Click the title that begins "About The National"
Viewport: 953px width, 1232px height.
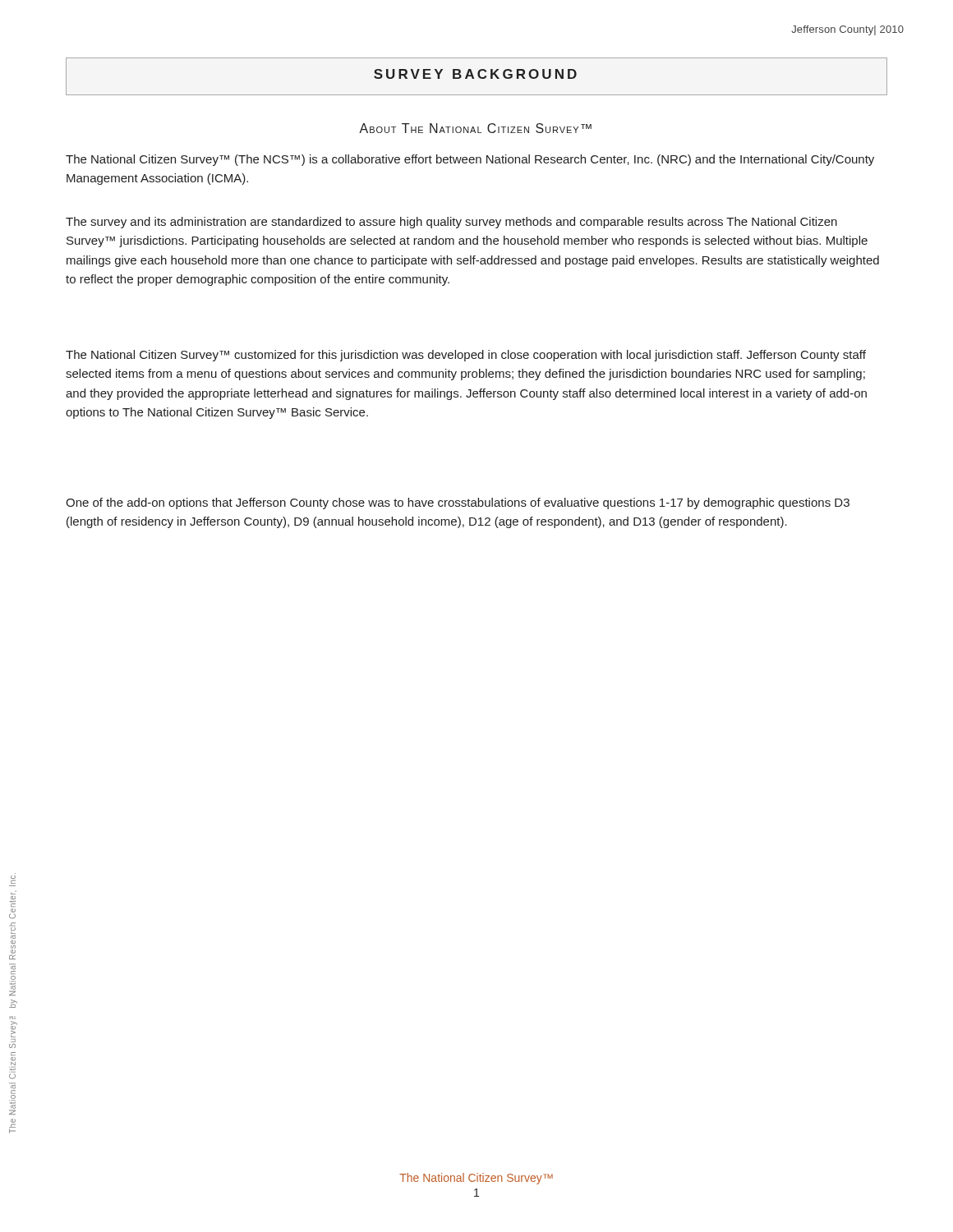[x=476, y=129]
